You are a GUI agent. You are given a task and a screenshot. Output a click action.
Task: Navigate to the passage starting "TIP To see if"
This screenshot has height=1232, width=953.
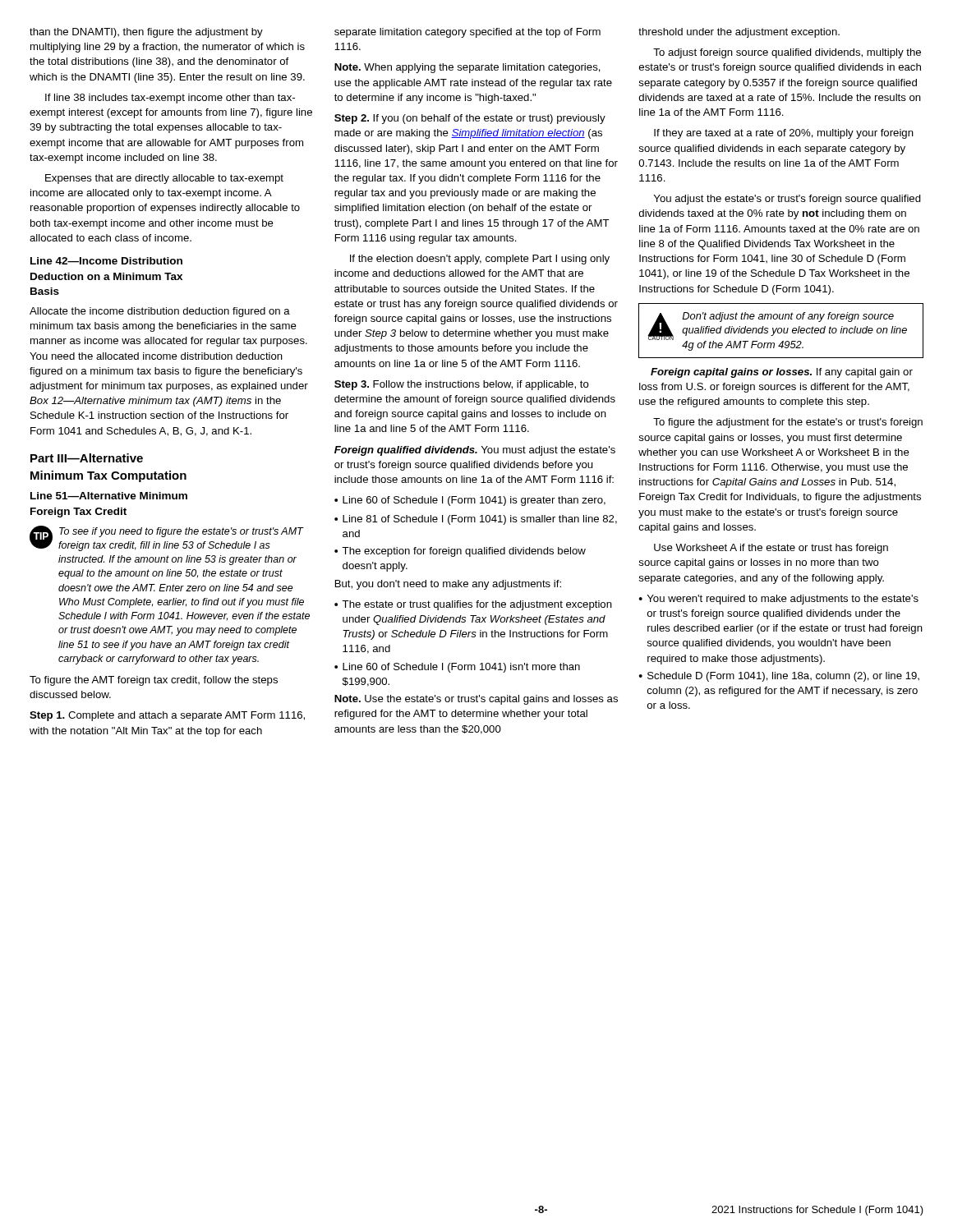172,595
